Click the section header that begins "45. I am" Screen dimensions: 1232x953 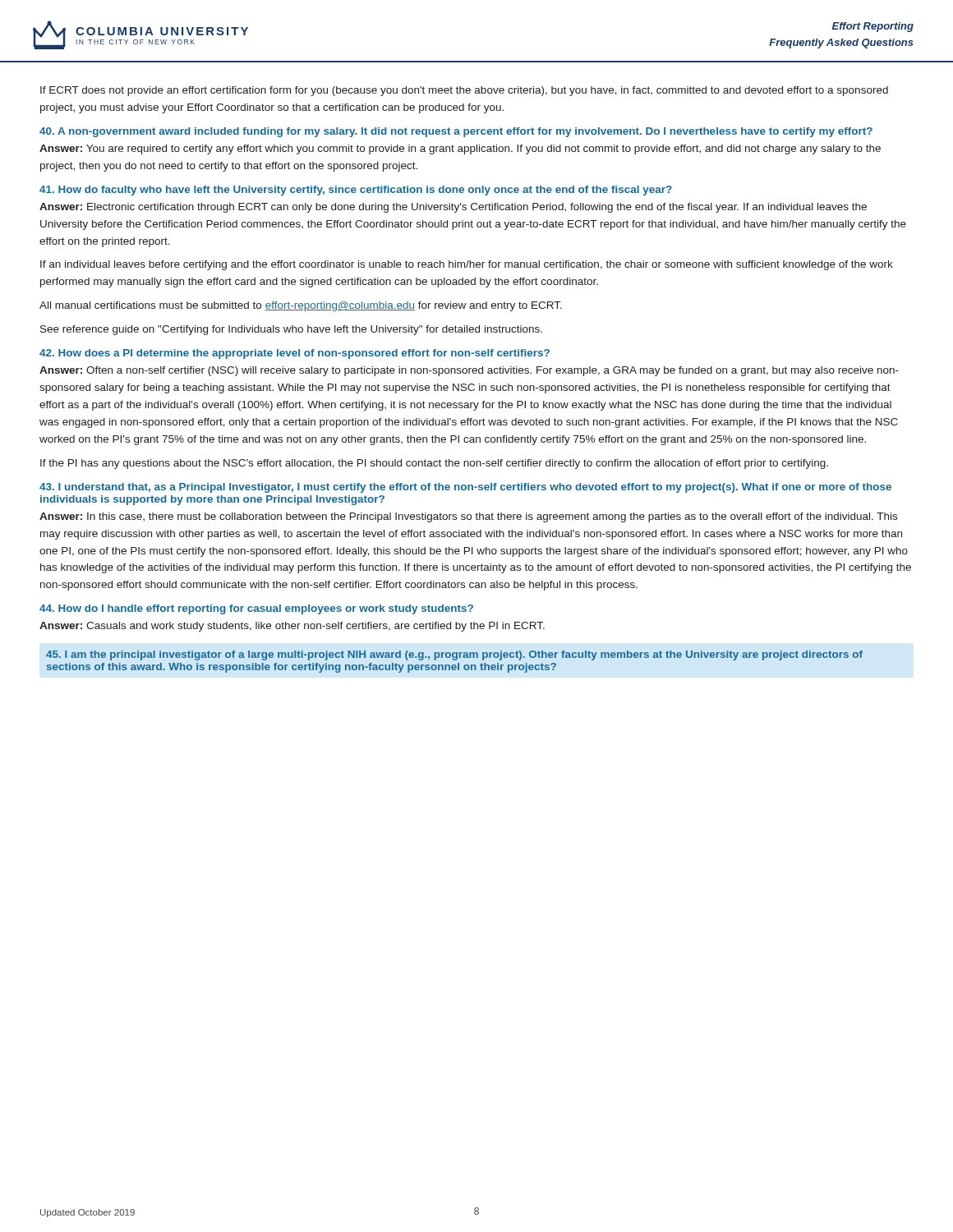point(454,660)
